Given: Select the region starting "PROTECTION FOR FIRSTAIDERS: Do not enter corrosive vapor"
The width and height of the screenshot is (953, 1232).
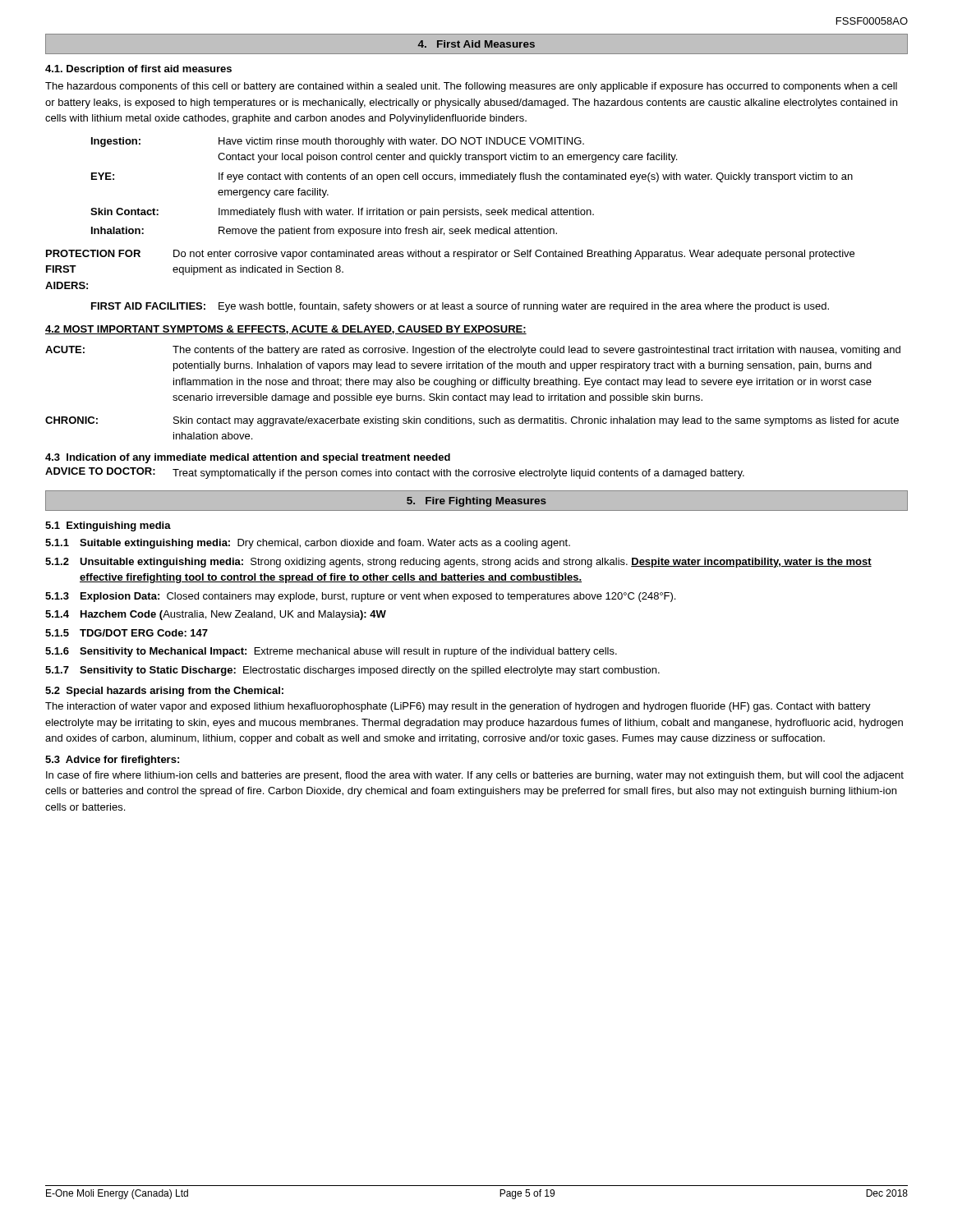Looking at the screenshot, I should (450, 255).
